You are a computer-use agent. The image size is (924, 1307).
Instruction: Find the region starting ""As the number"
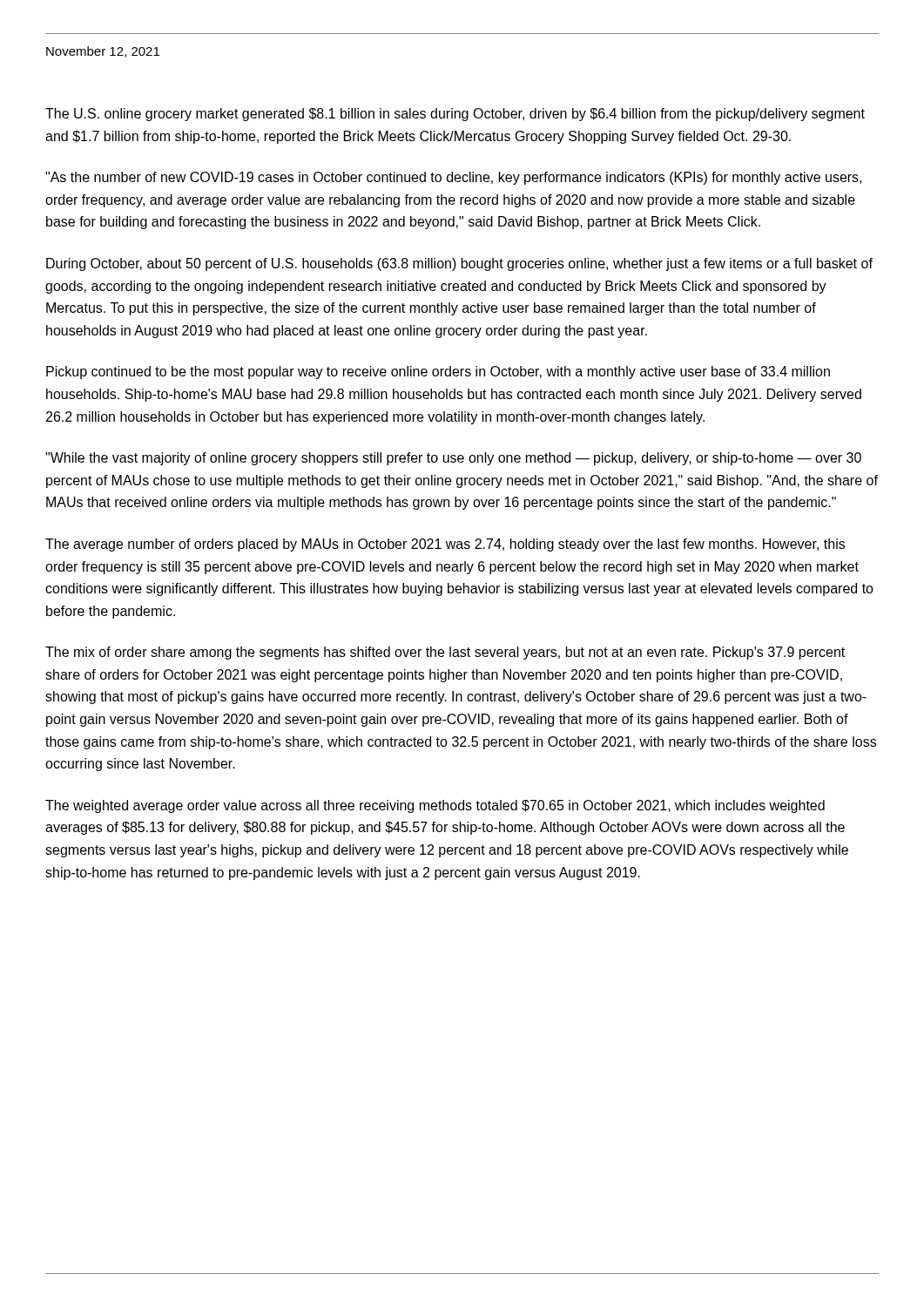[454, 200]
